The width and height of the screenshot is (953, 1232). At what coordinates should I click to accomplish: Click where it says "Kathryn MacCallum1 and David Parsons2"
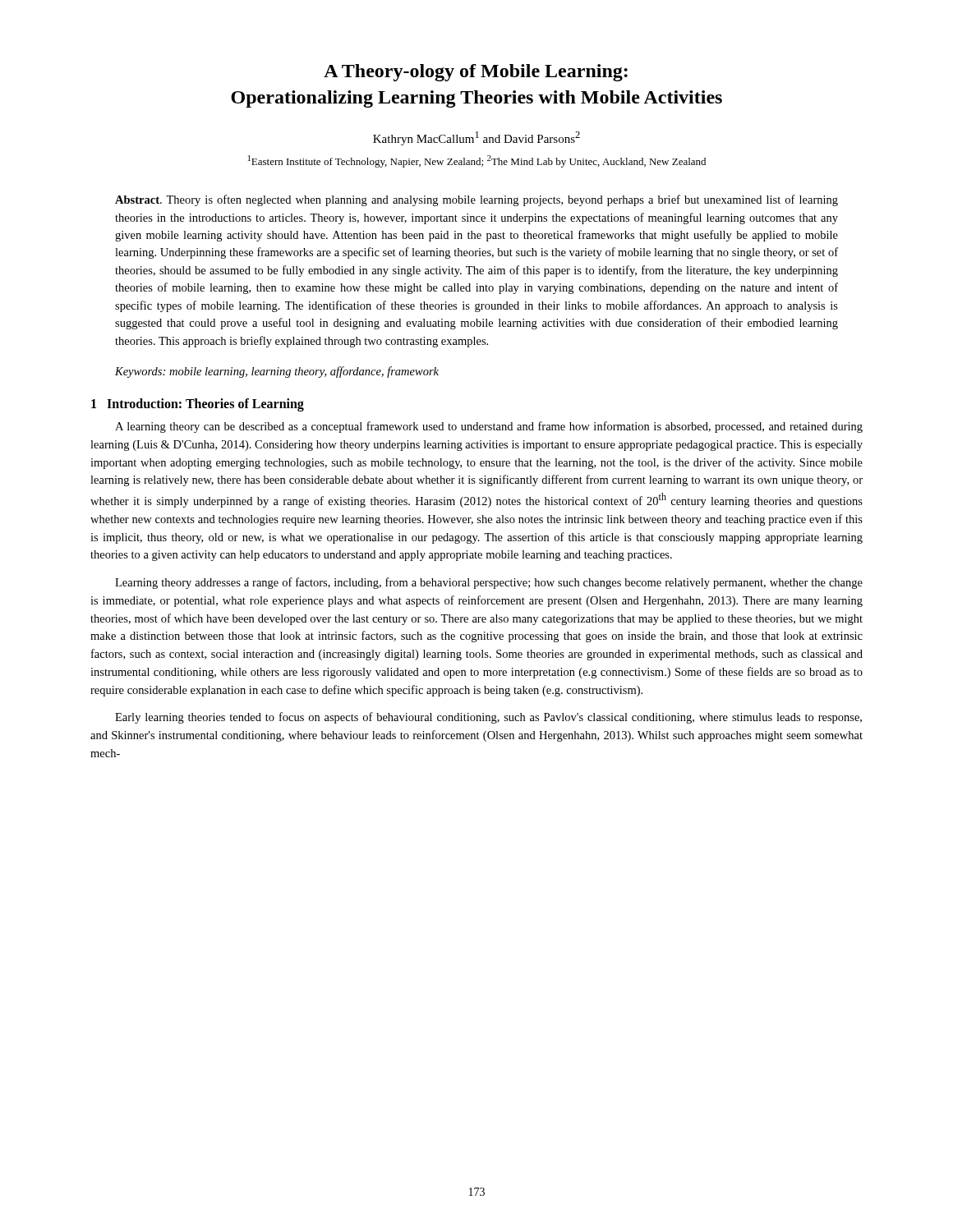point(476,137)
